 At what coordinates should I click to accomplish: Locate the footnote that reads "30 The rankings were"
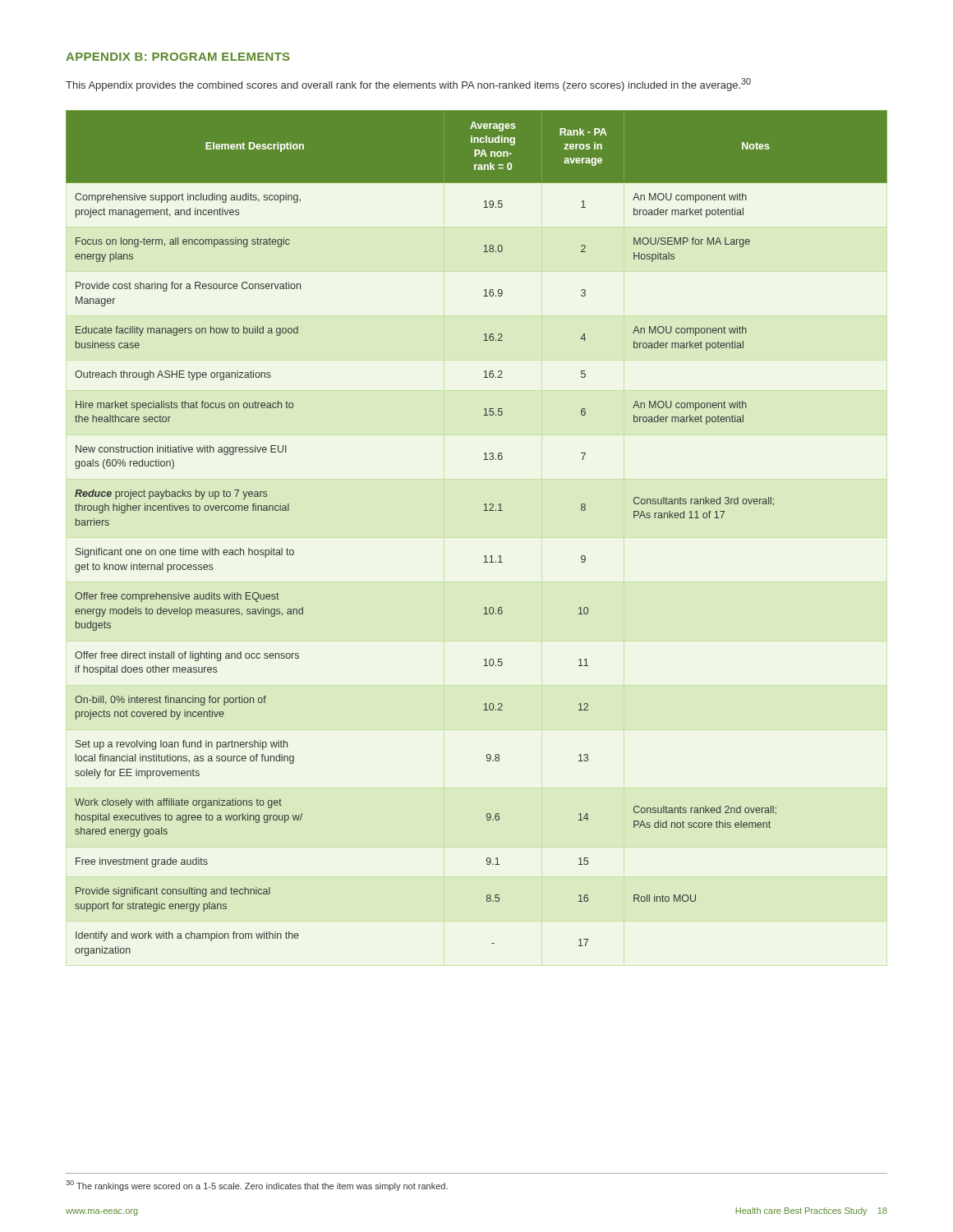(257, 1185)
